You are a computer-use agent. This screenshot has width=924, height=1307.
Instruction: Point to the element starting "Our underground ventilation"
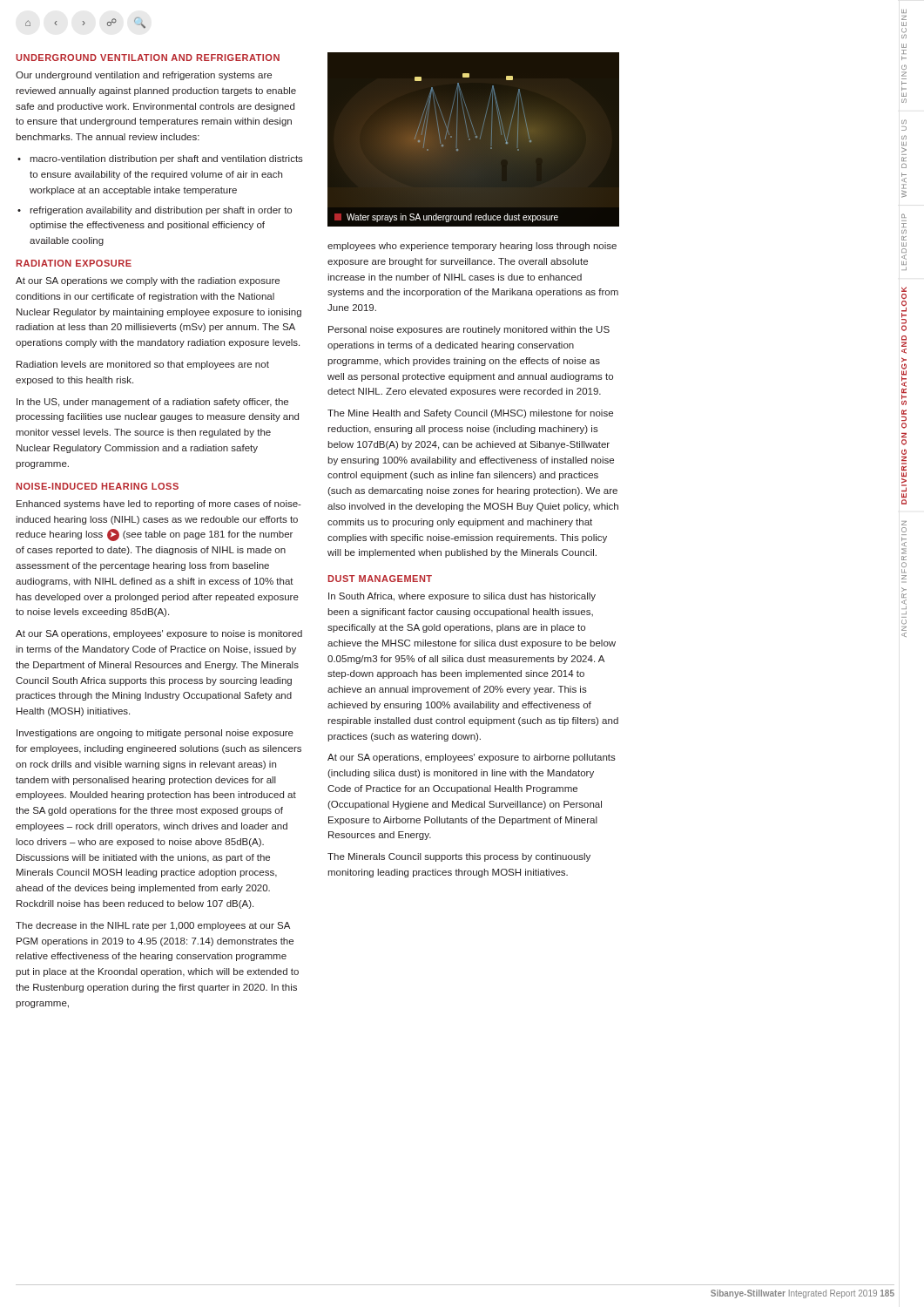(x=156, y=106)
